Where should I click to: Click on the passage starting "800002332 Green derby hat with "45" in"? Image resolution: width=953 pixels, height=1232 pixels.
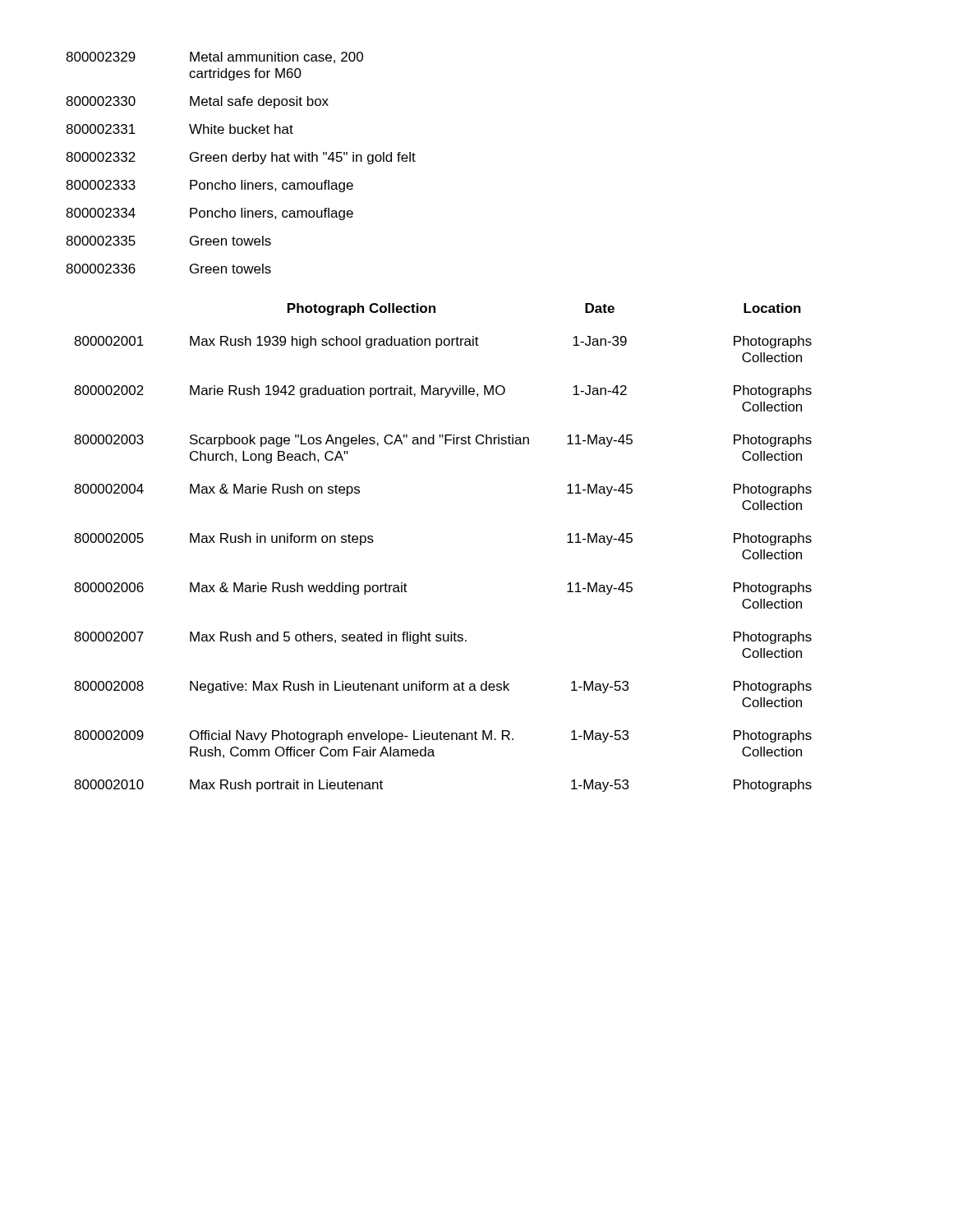pos(241,158)
